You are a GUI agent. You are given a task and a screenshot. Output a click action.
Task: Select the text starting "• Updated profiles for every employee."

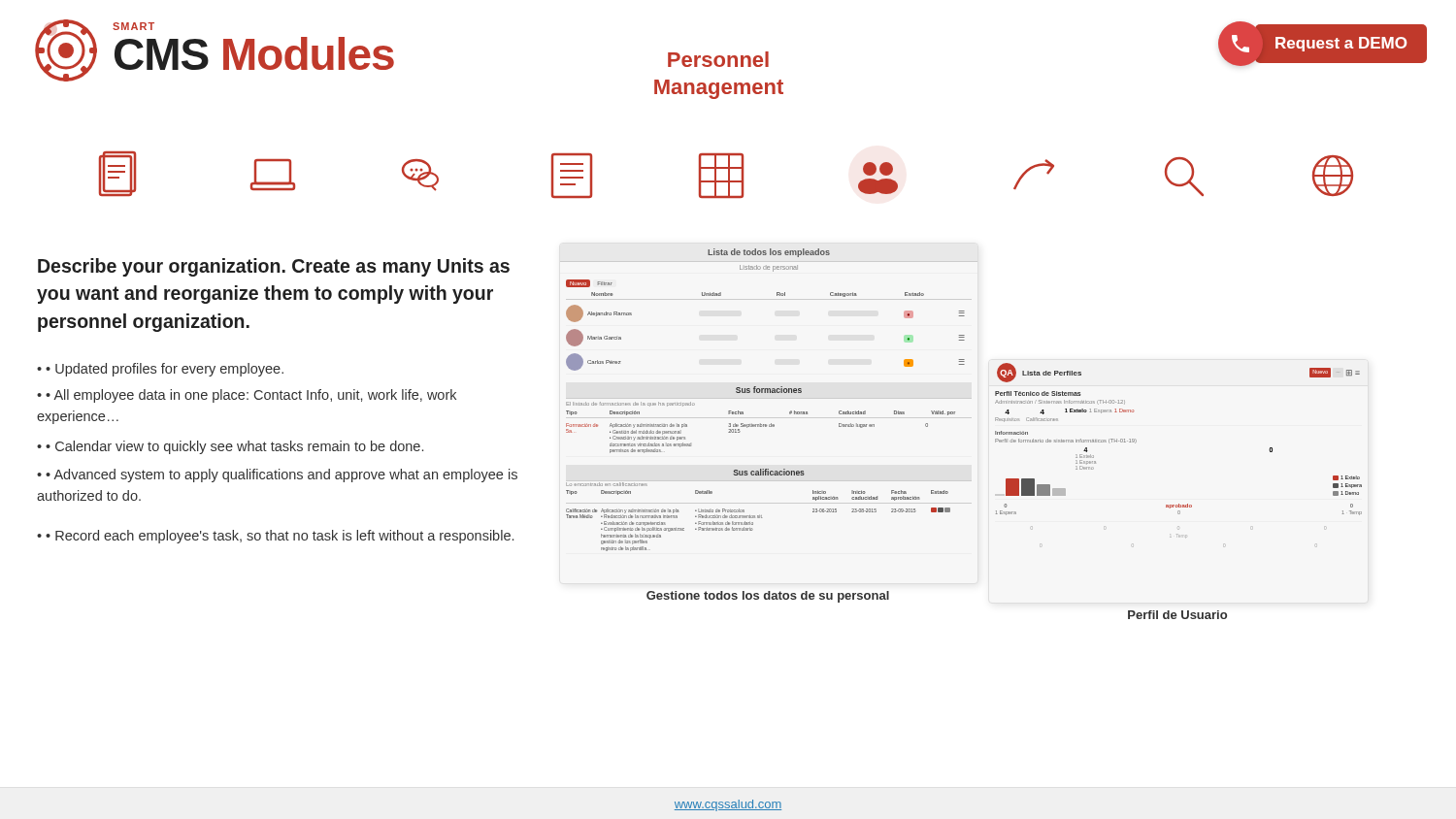tap(165, 369)
